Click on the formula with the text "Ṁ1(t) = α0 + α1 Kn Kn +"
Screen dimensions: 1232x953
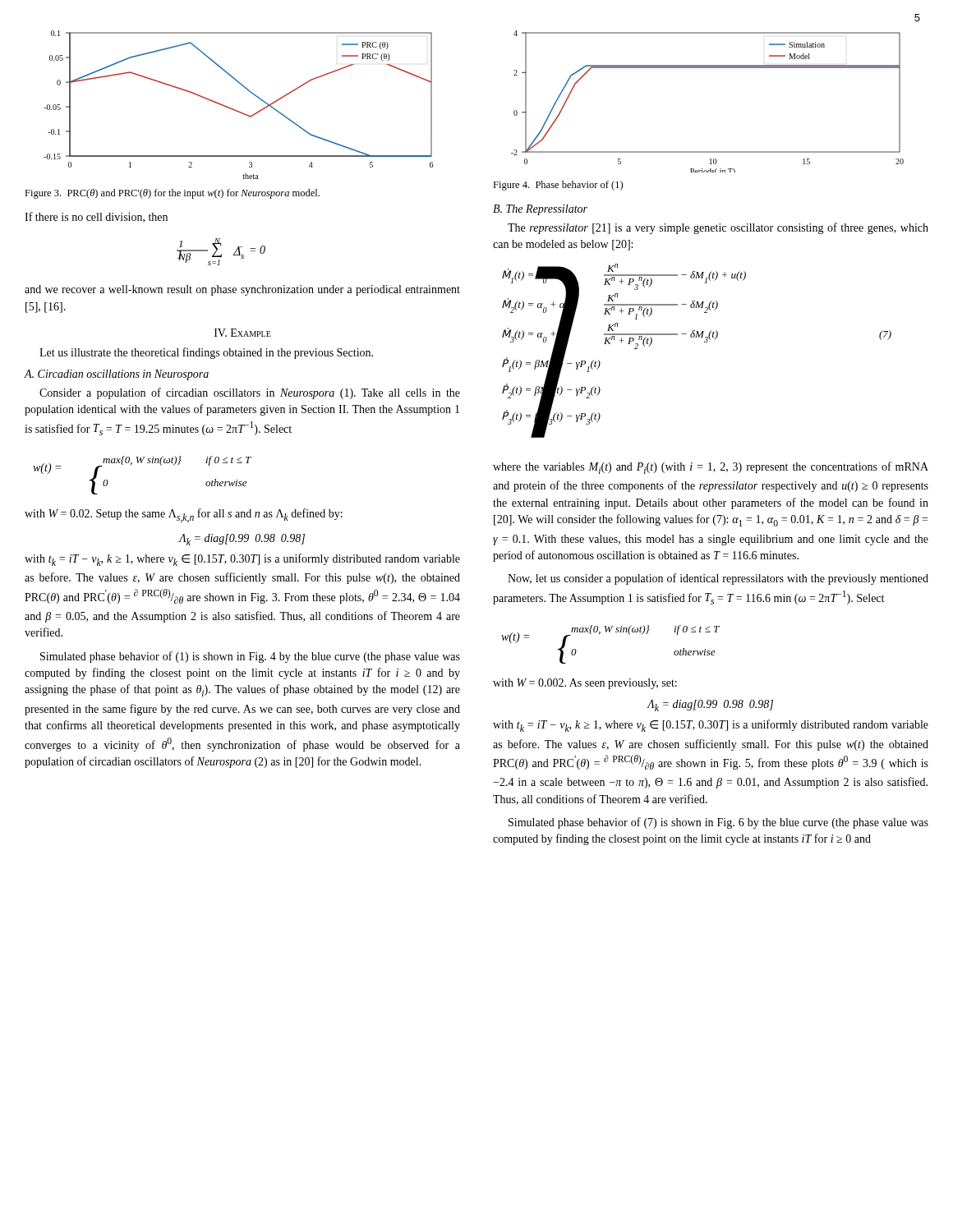click(698, 355)
